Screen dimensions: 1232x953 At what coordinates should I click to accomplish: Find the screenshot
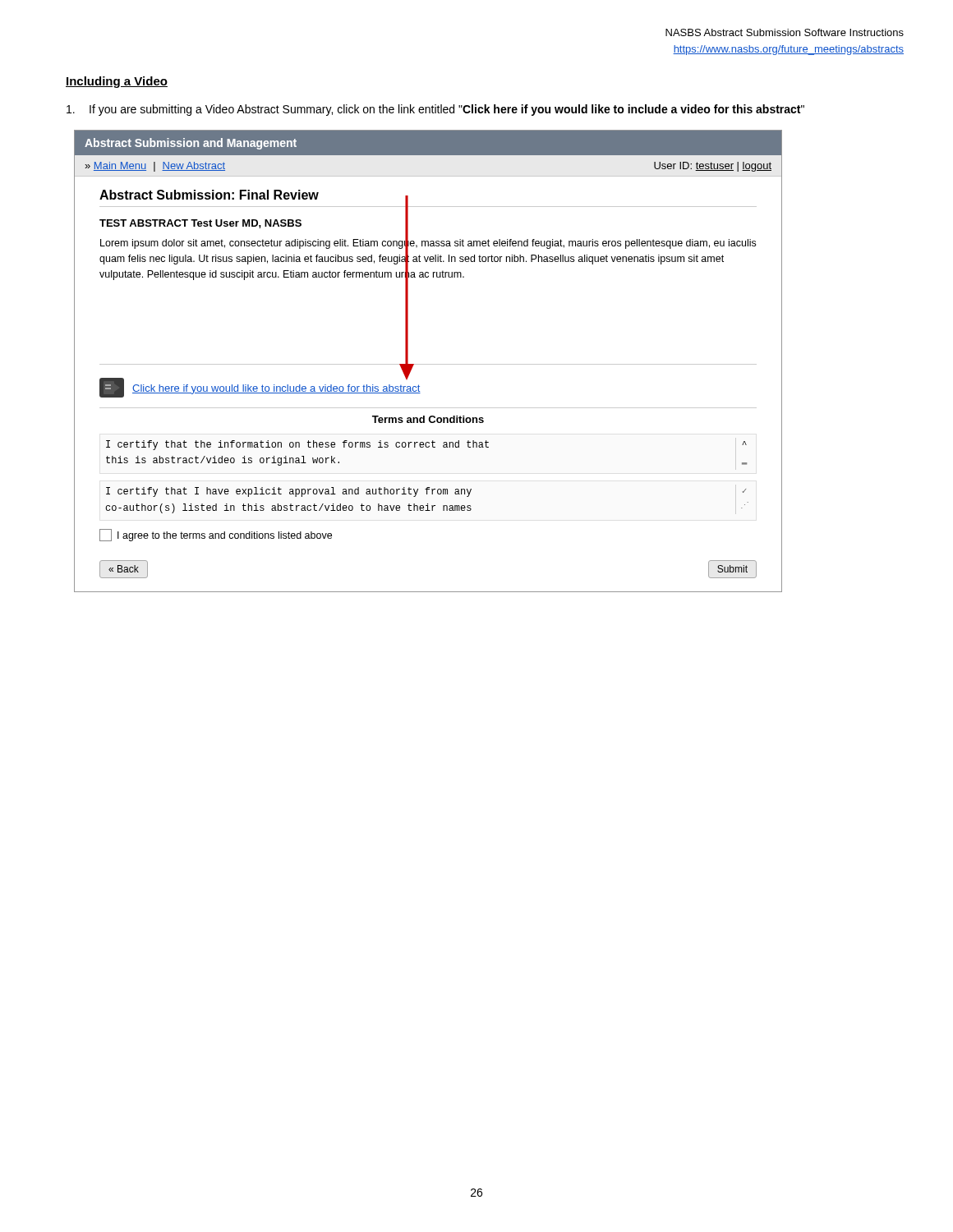click(x=476, y=361)
